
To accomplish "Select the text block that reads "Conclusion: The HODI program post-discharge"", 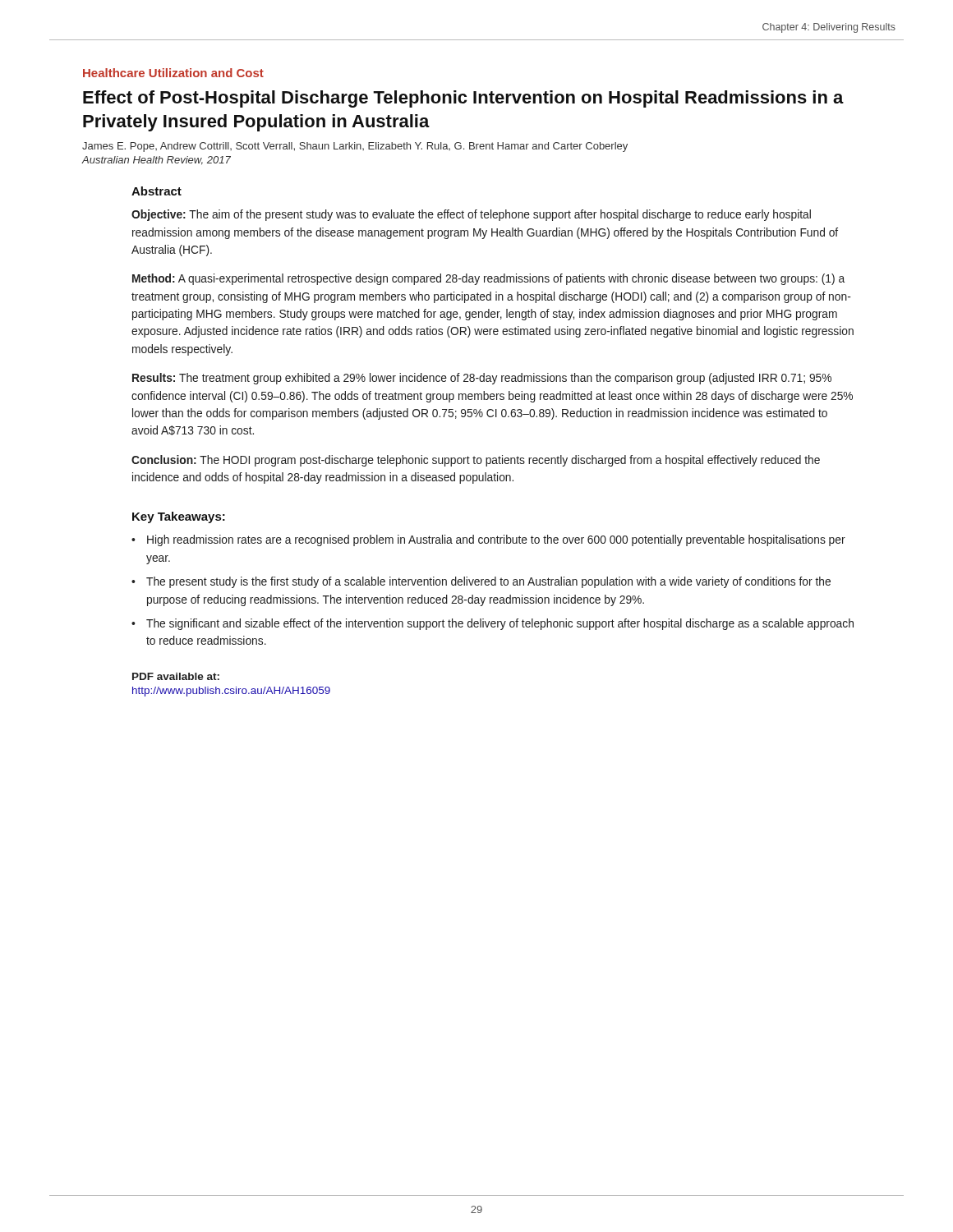I will click(x=476, y=469).
